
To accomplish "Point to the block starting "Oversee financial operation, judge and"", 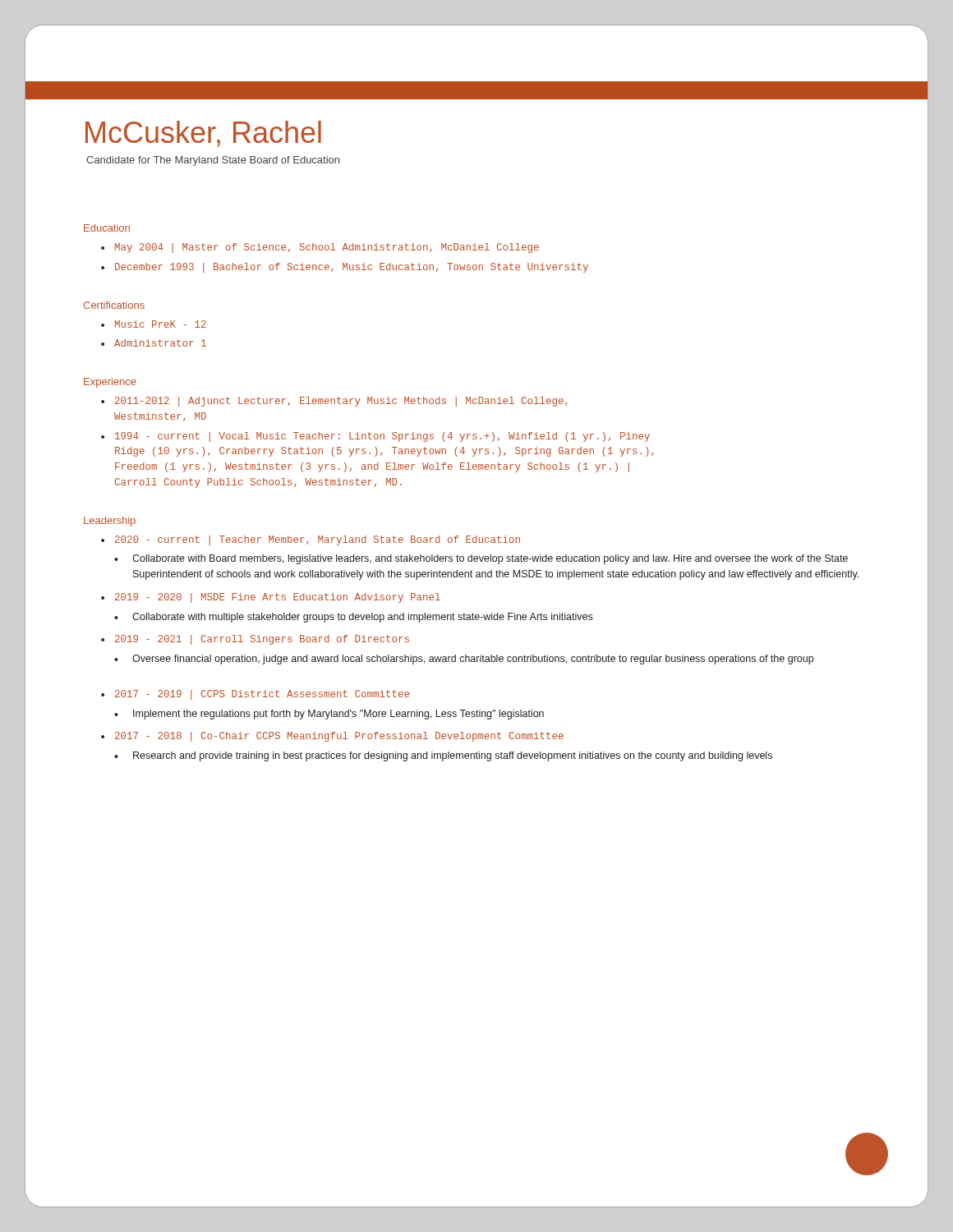I will click(x=493, y=659).
